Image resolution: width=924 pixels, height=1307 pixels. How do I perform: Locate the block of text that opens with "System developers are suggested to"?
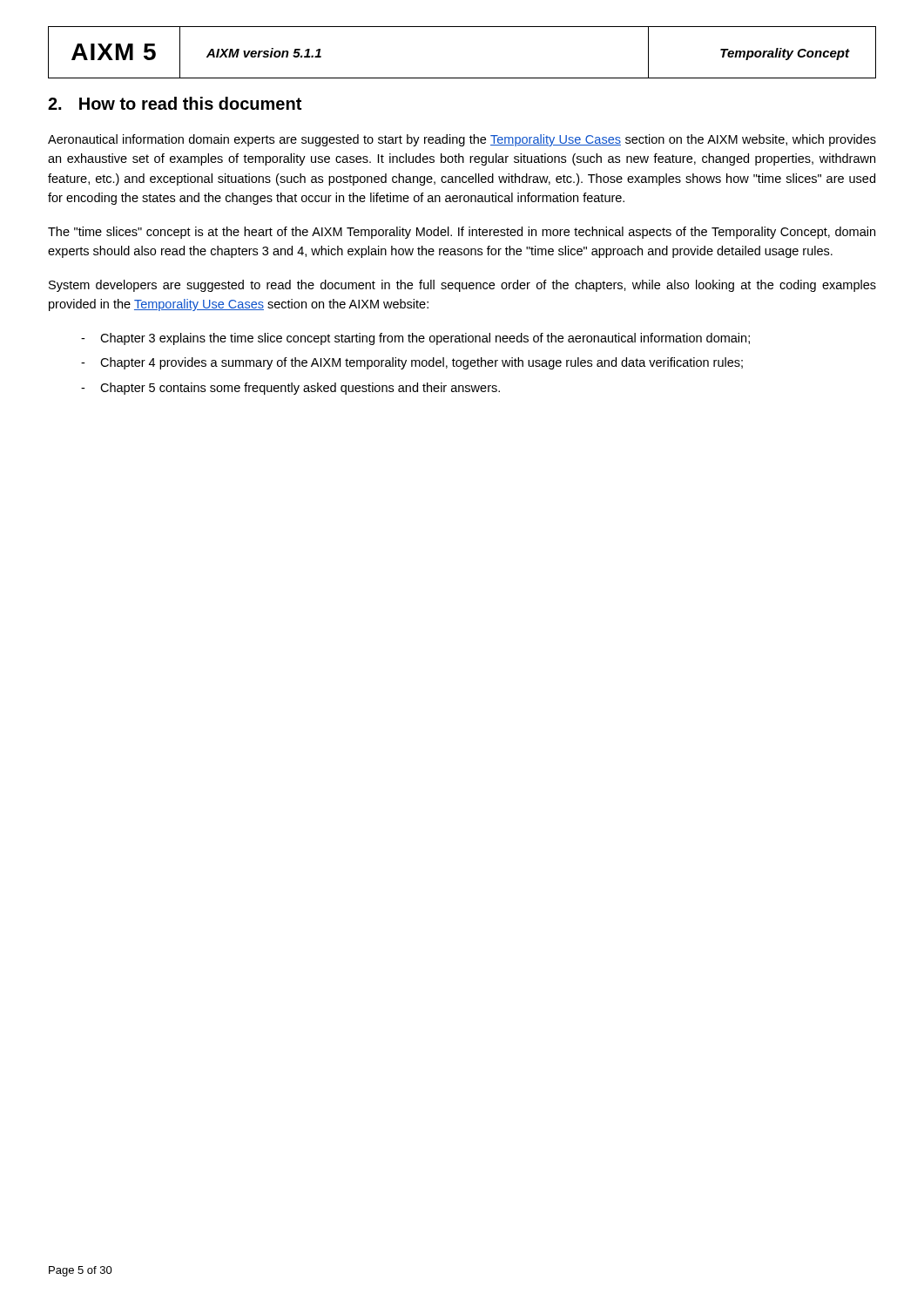point(462,295)
